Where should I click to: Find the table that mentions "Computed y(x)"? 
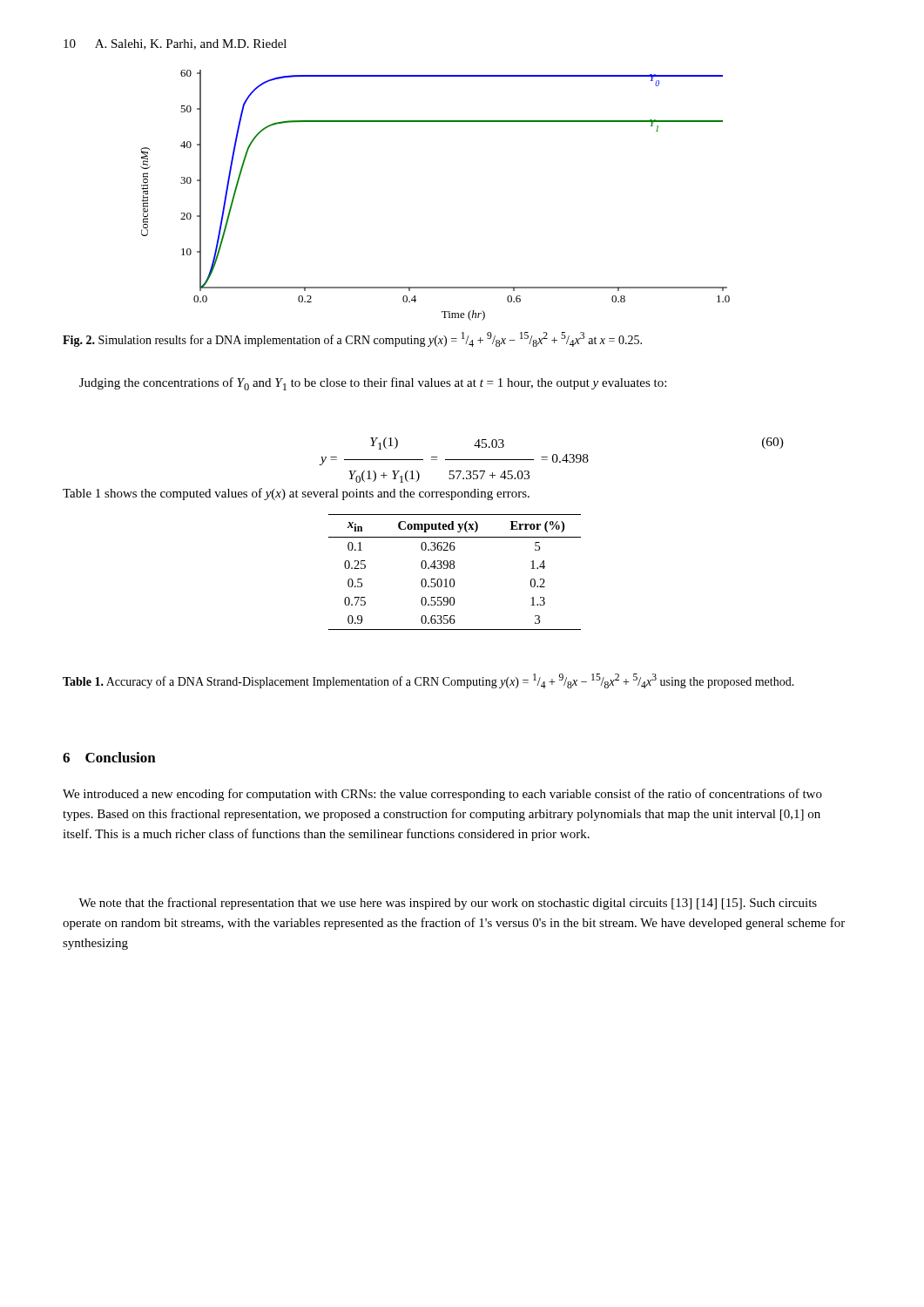coord(455,572)
